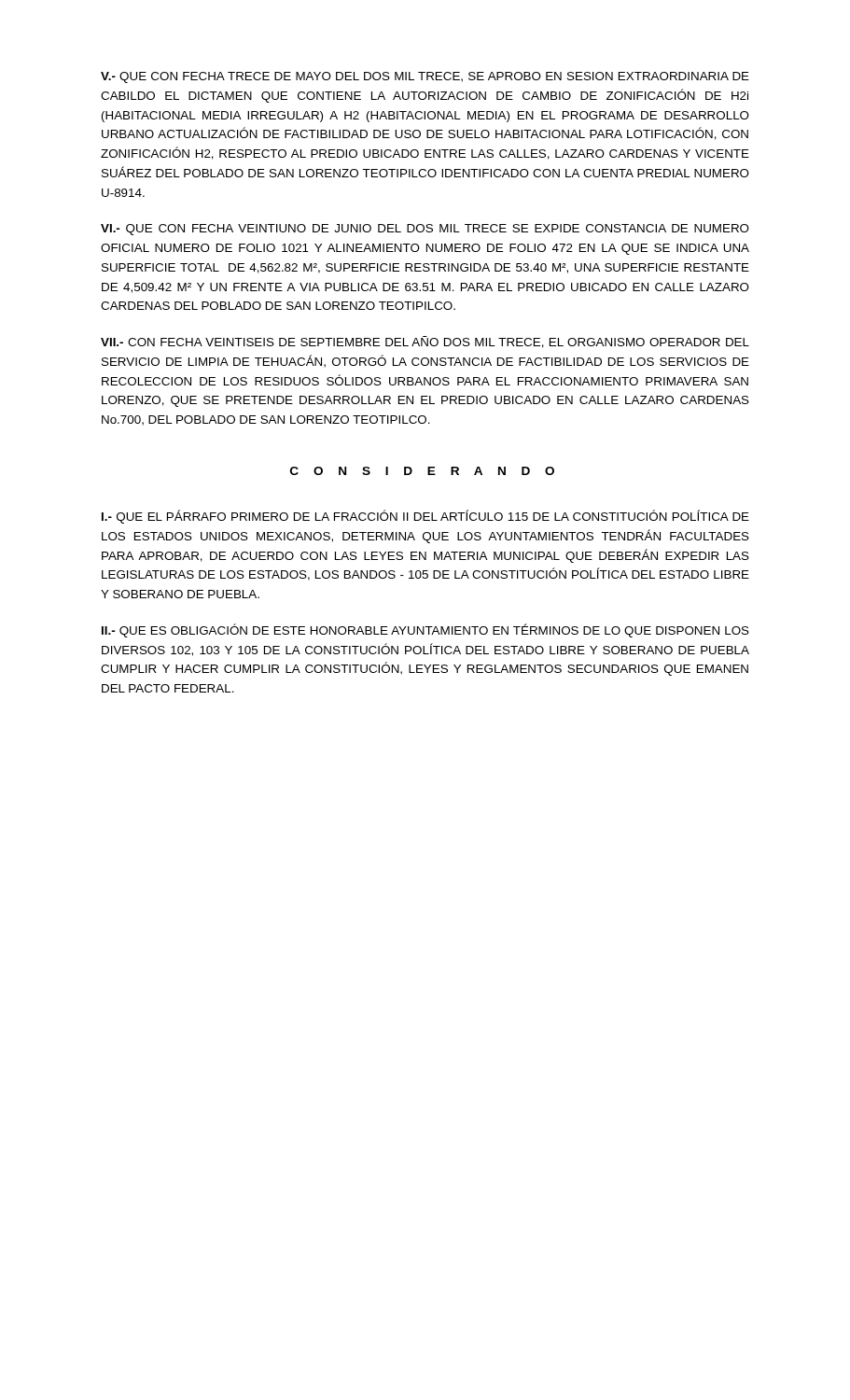The height and width of the screenshot is (1400, 850).
Task: Select the text starting "V.- QUE CON FECHA TRECE"
Action: (425, 134)
